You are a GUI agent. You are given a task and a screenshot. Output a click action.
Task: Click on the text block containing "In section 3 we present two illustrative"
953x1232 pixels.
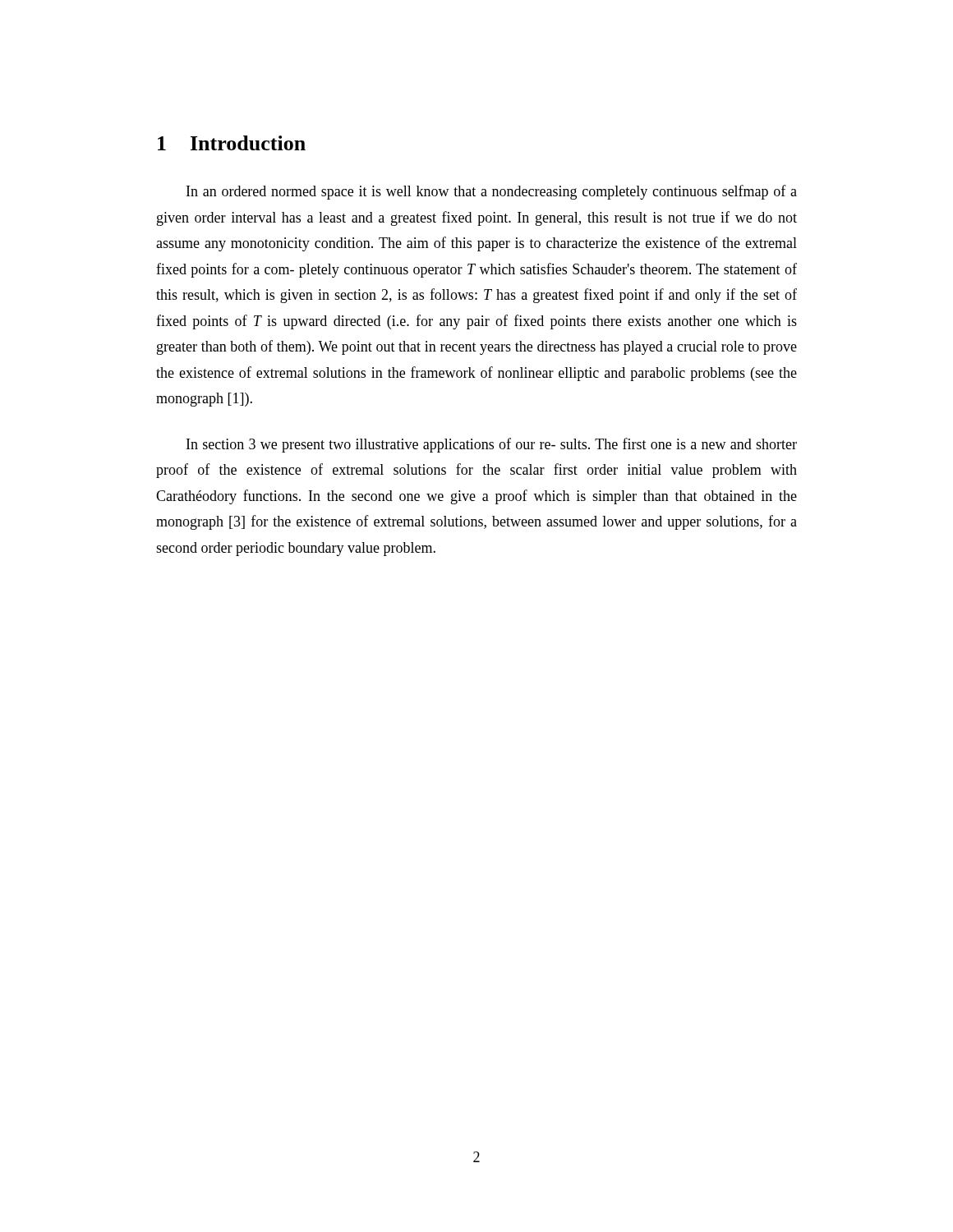476,496
